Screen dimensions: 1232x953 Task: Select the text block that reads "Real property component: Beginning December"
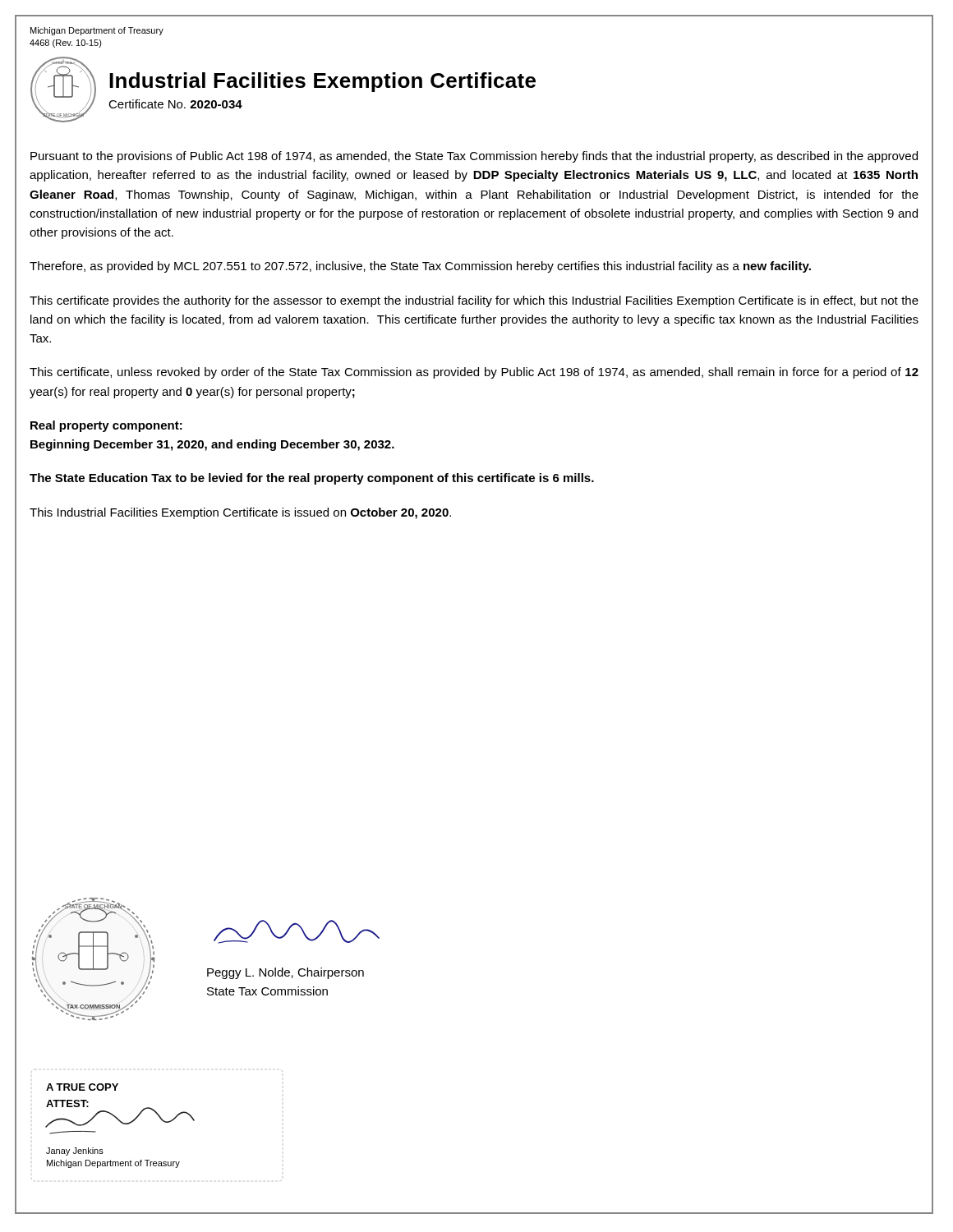pos(212,434)
